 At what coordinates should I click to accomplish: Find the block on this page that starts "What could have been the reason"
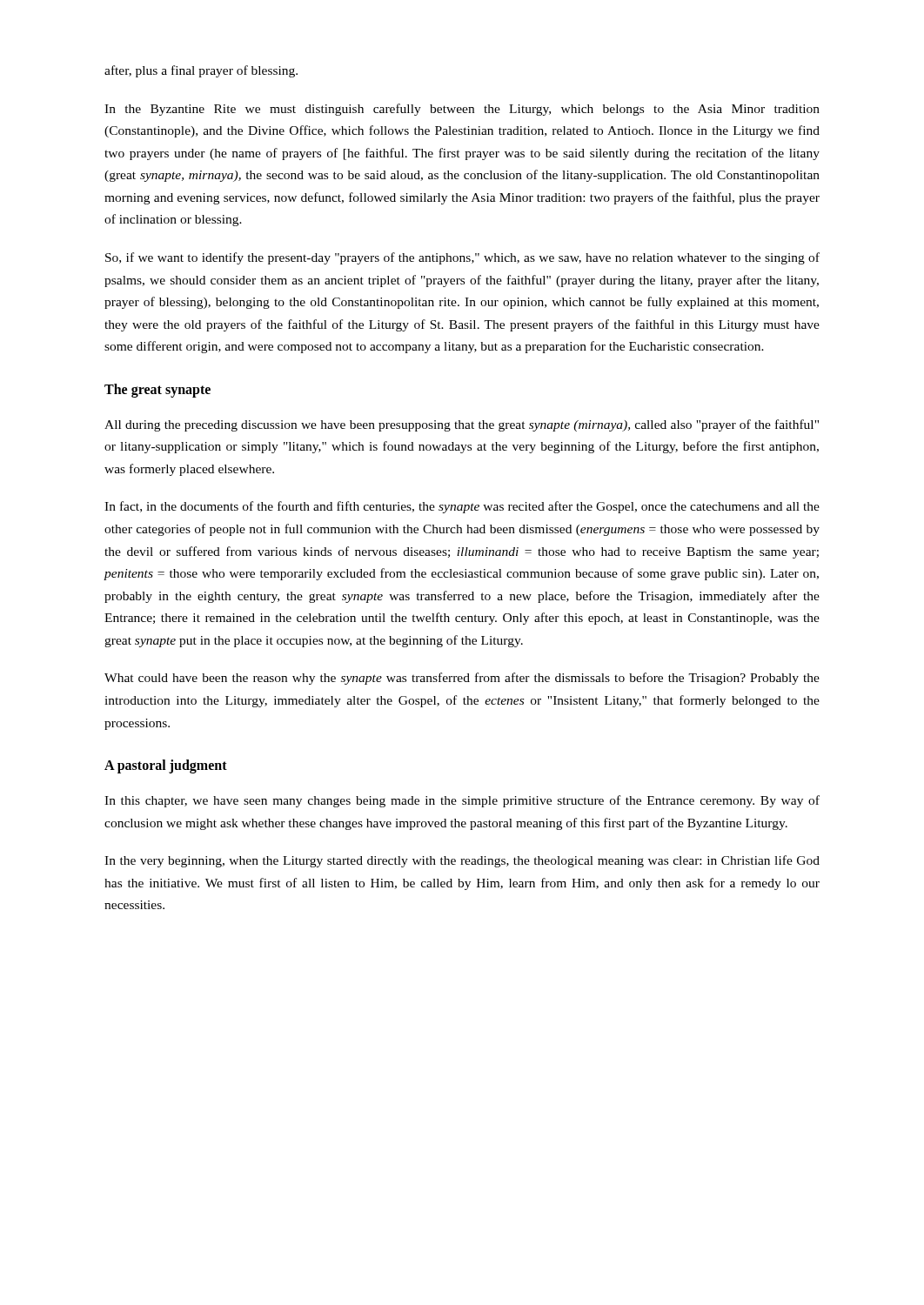[462, 700]
